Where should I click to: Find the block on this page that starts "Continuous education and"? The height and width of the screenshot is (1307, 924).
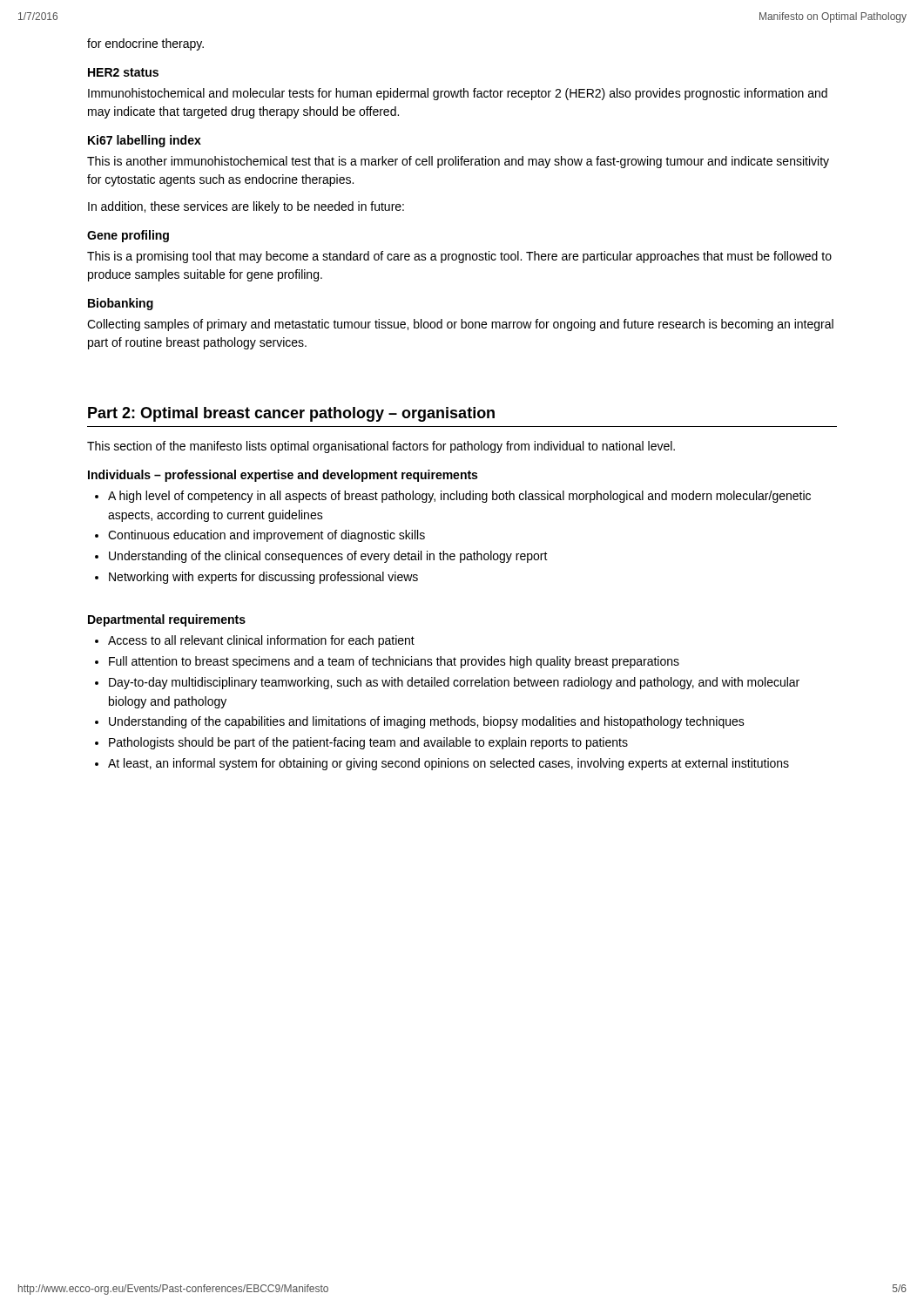(267, 535)
